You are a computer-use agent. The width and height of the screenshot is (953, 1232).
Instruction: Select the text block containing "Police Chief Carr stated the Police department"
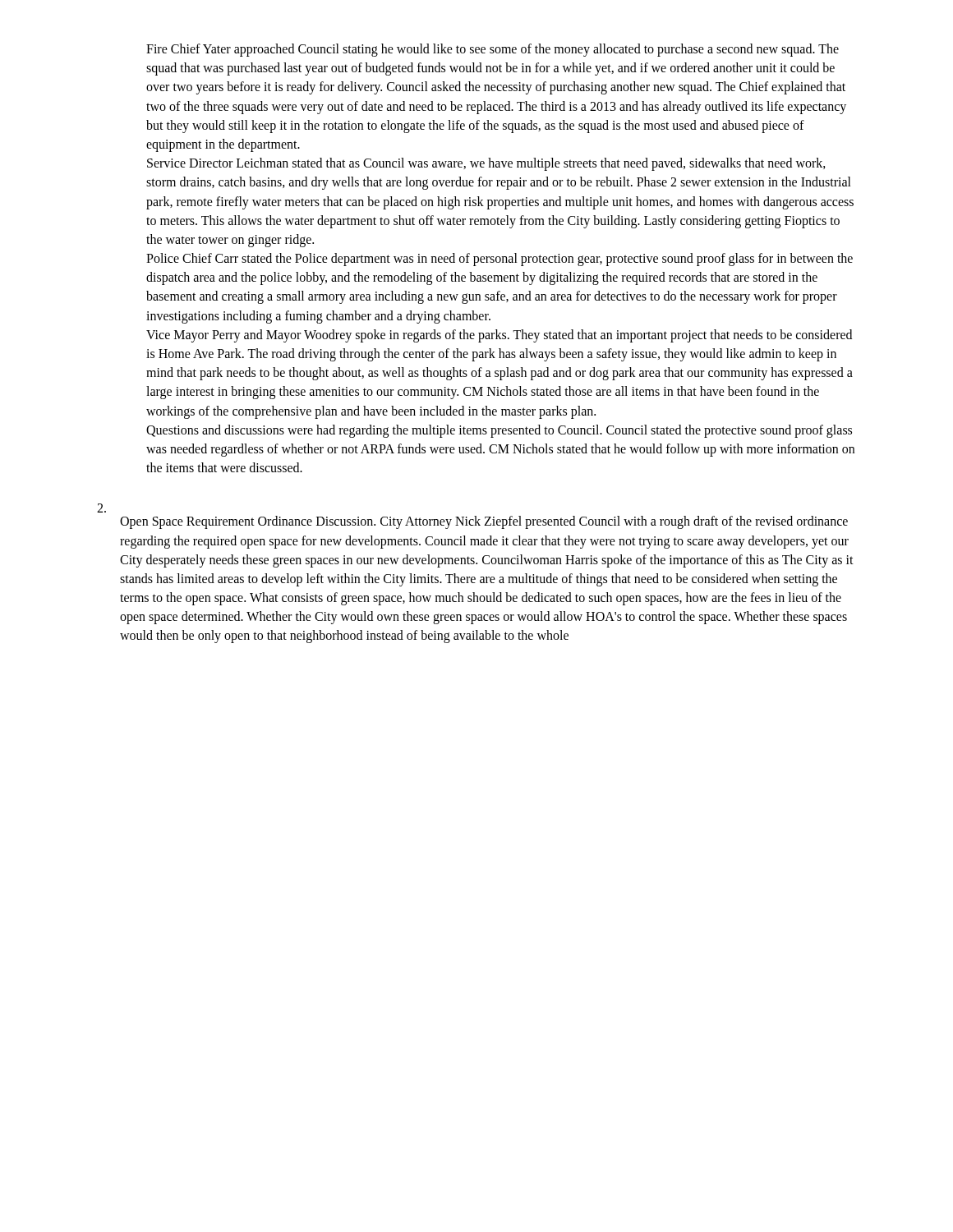(501, 287)
